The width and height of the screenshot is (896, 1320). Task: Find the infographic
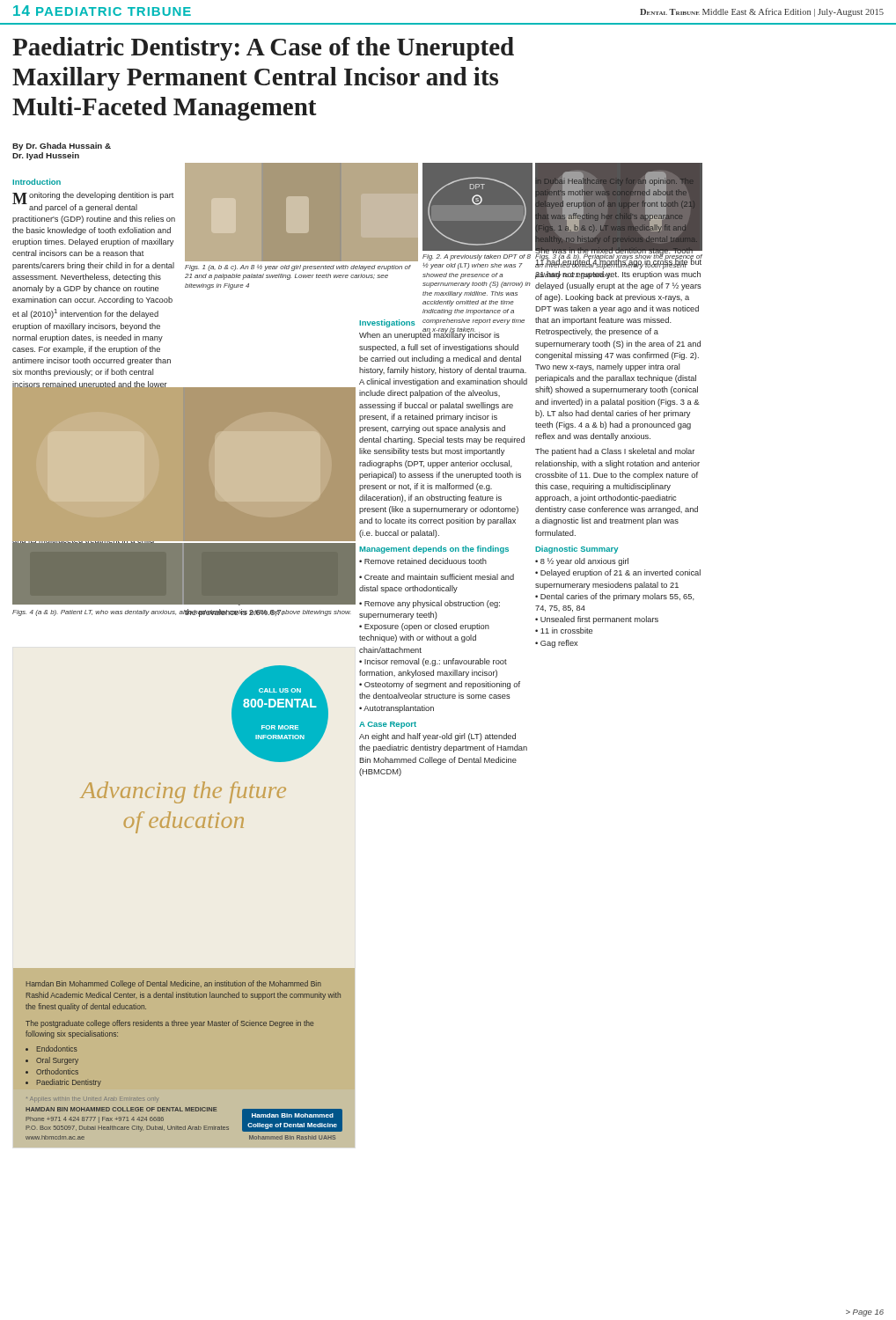tap(184, 898)
